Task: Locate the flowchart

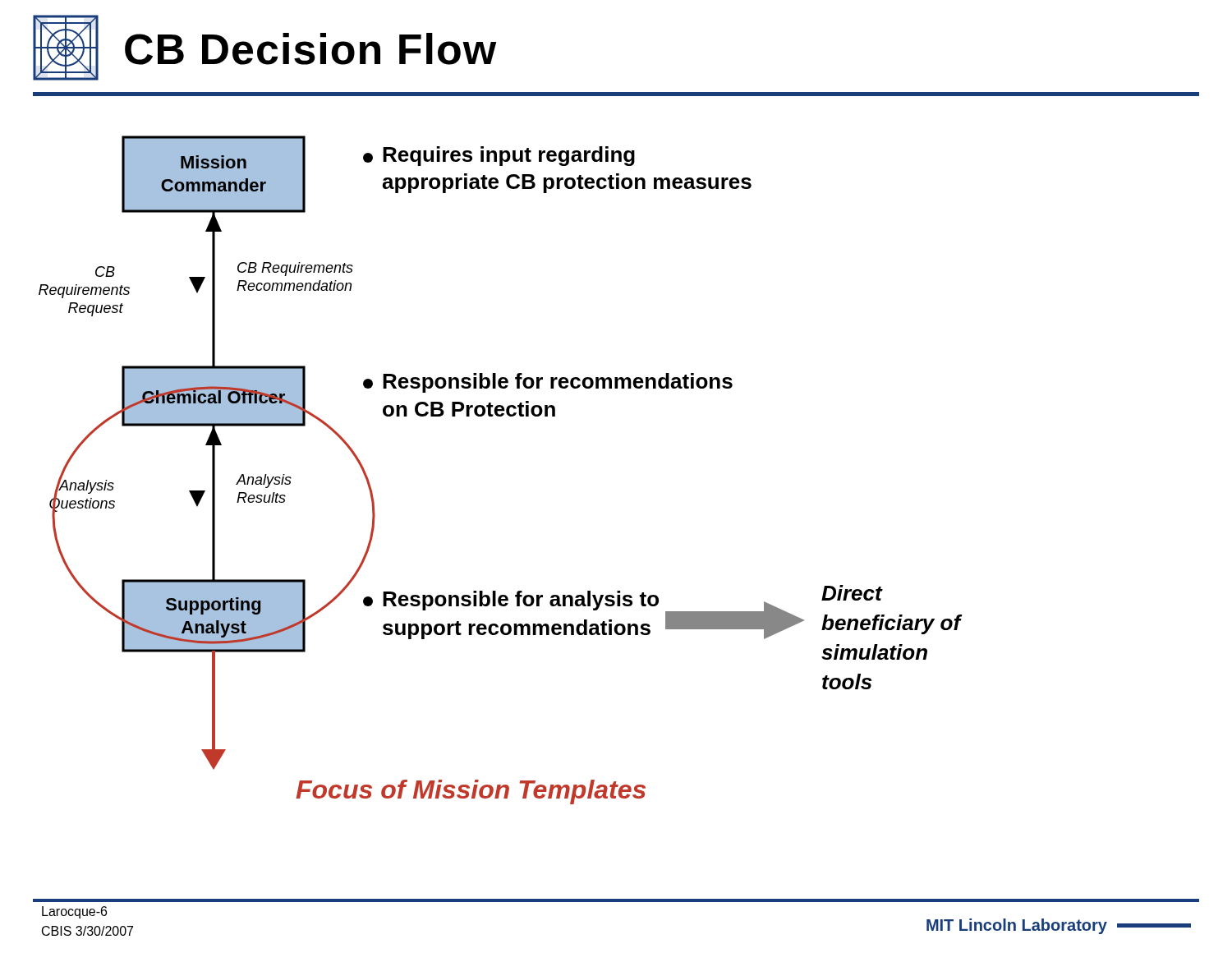Action: [x=628, y=480]
